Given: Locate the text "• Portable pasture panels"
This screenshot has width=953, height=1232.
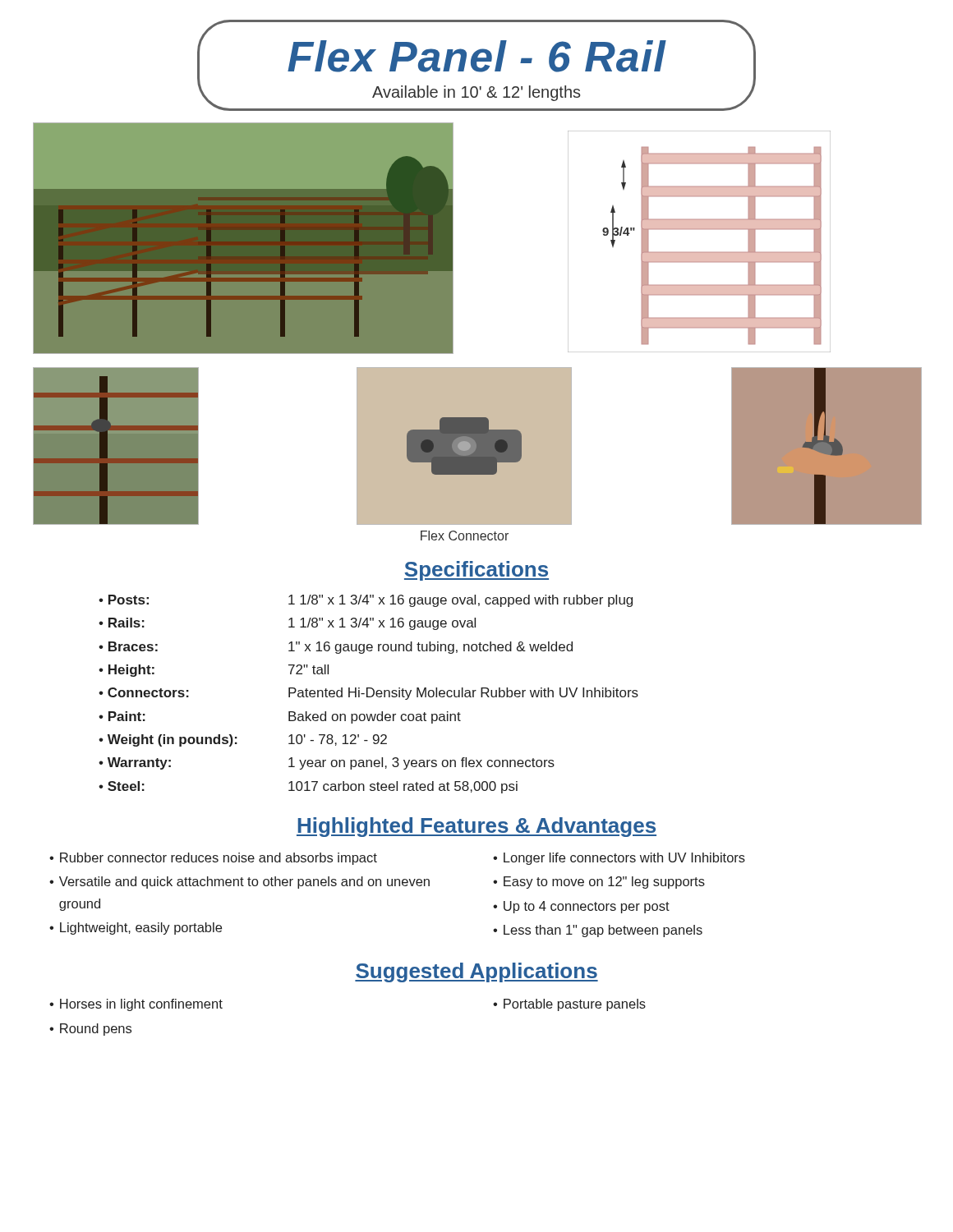Looking at the screenshot, I should coord(569,1003).
